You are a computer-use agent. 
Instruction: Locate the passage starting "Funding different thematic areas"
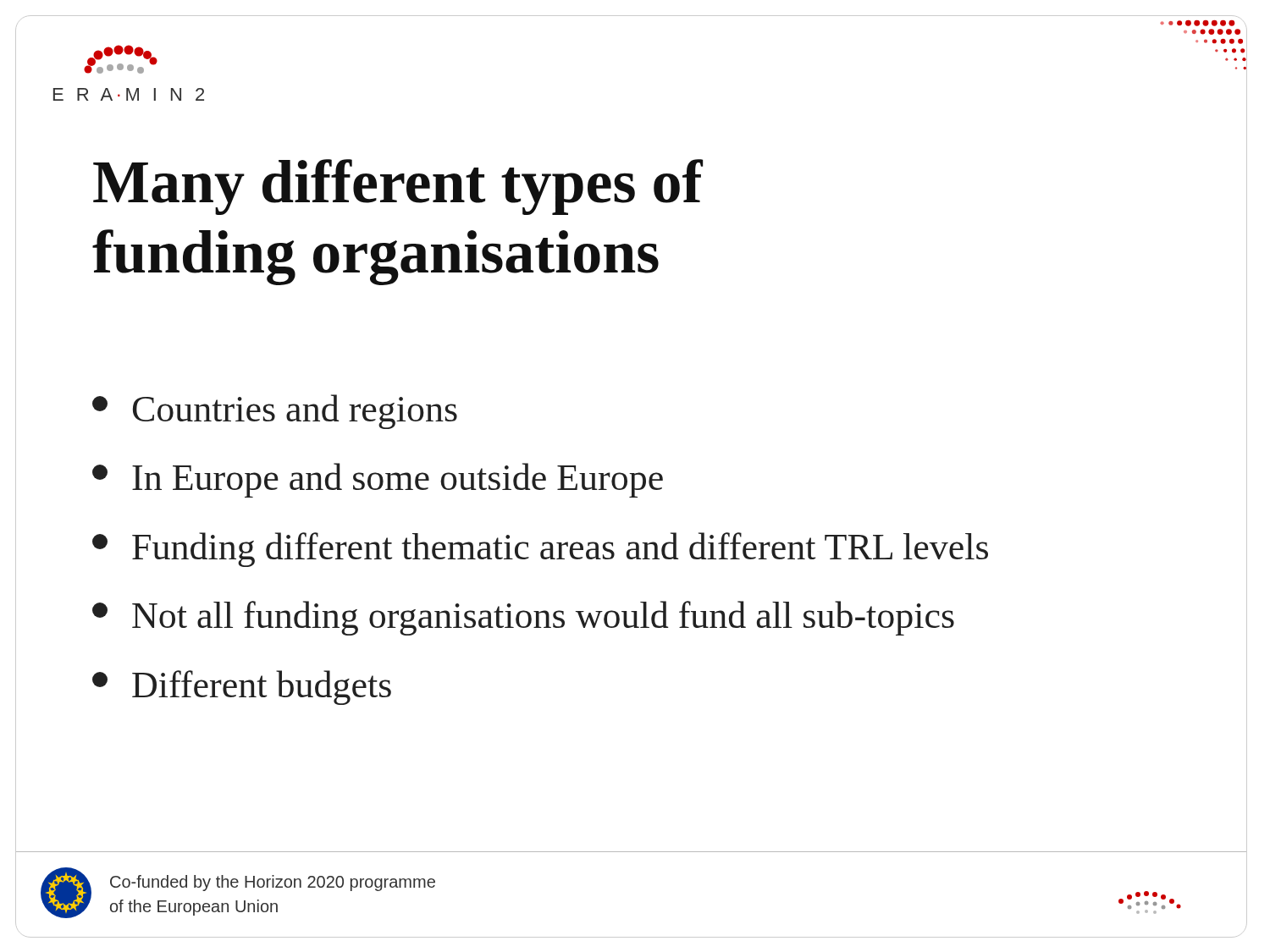(x=541, y=547)
